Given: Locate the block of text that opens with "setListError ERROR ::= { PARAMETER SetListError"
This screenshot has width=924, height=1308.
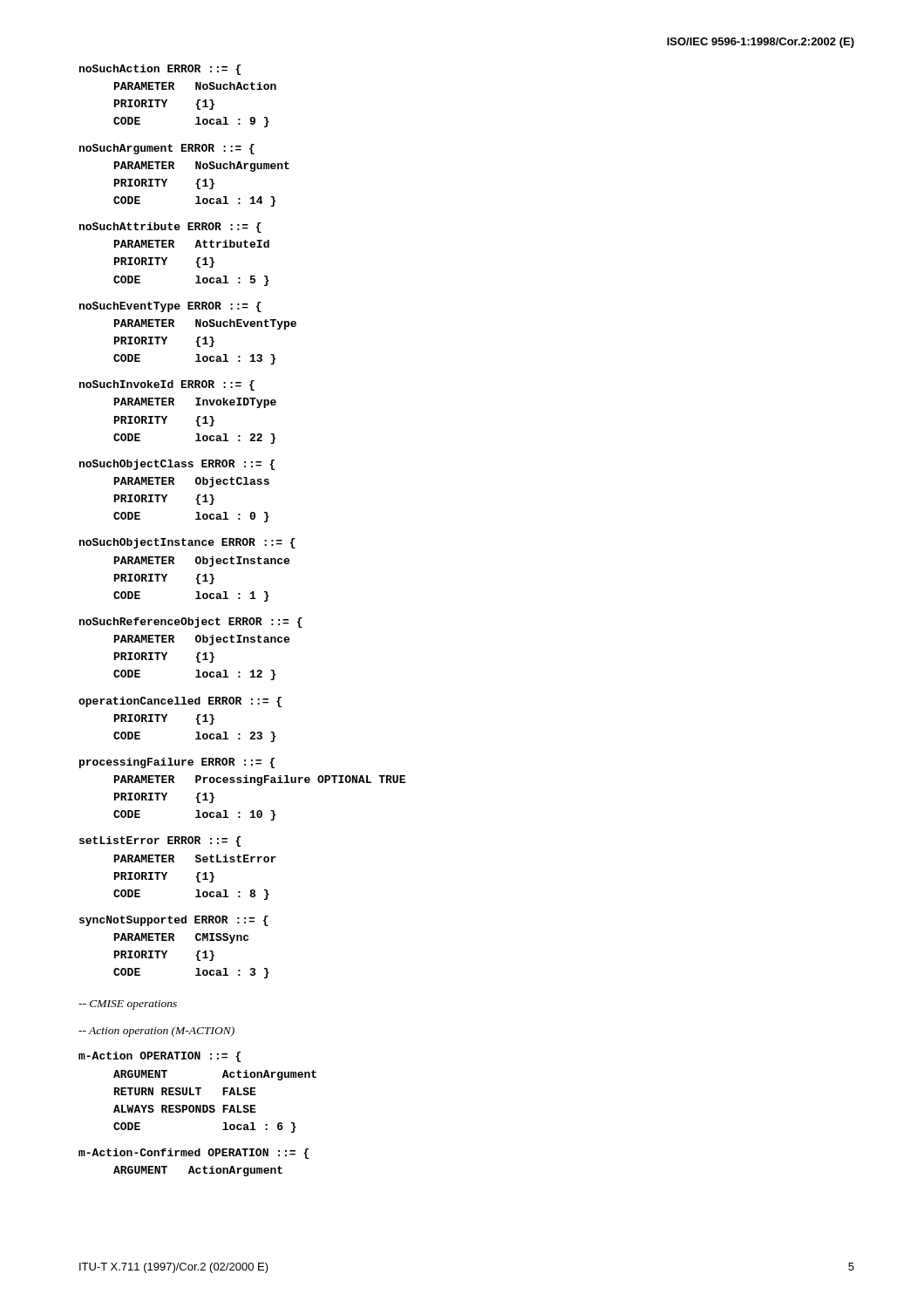Looking at the screenshot, I should tap(160, 841).
